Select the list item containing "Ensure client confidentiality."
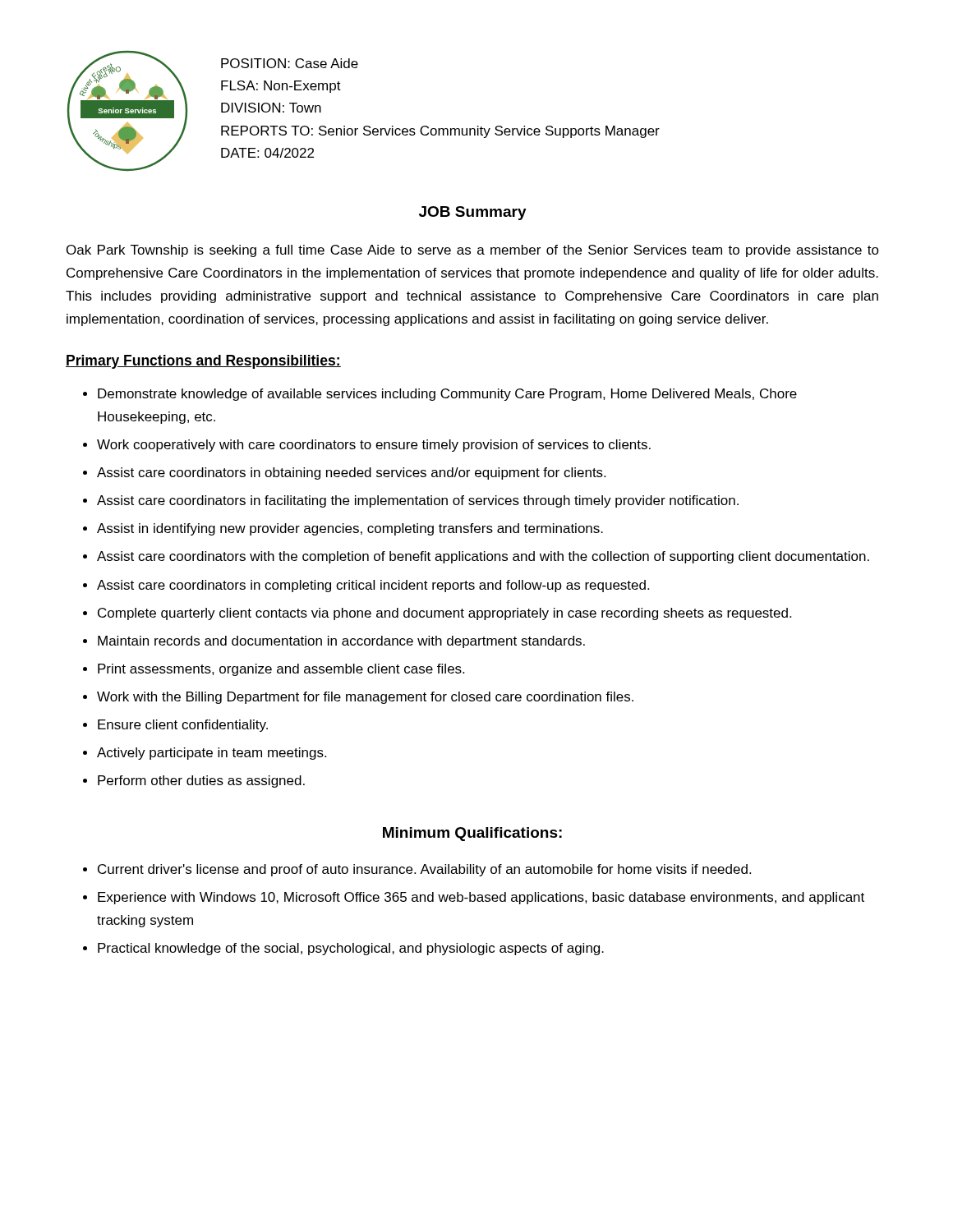This screenshot has height=1232, width=953. [183, 725]
